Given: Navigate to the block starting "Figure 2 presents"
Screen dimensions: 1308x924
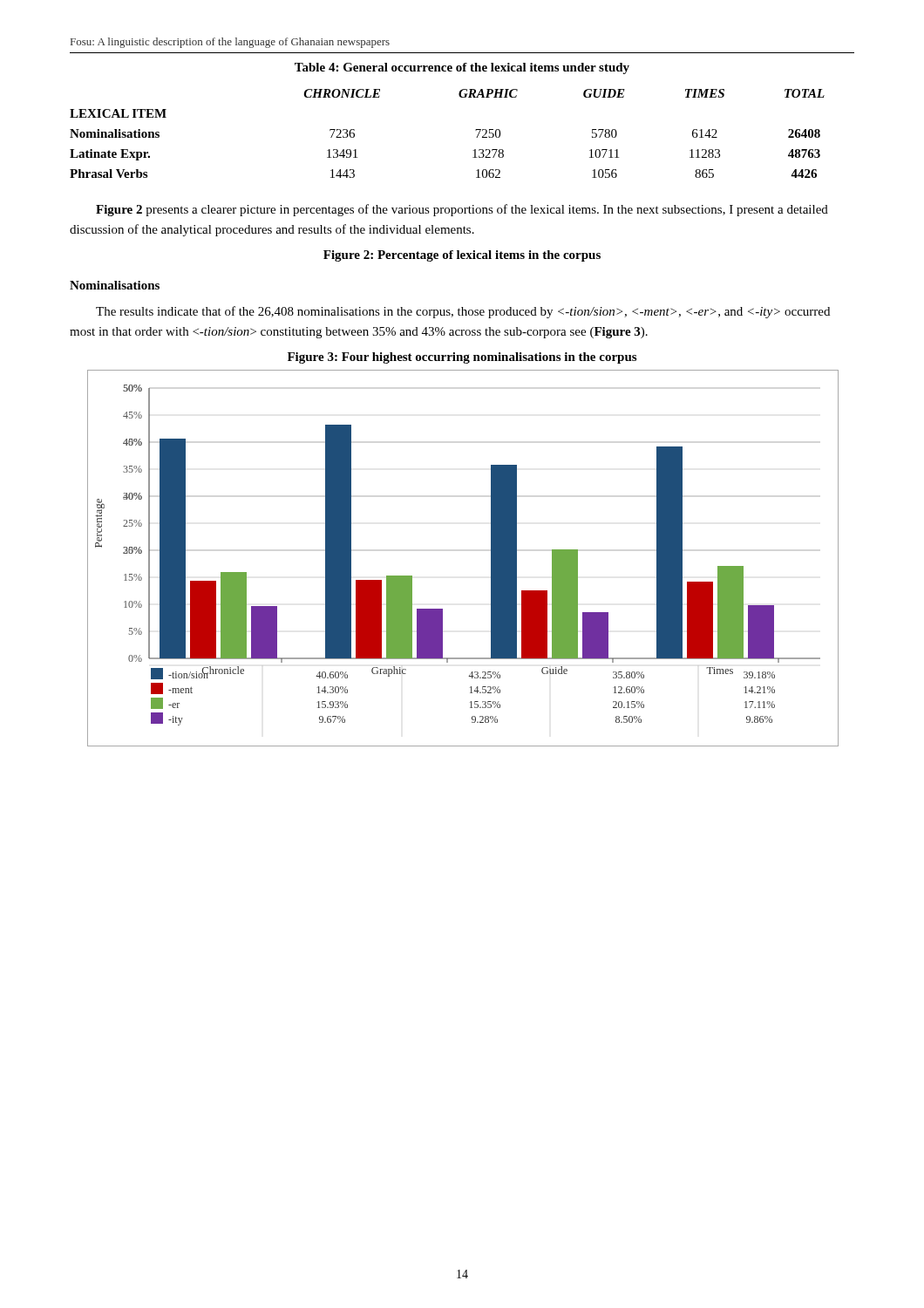Looking at the screenshot, I should [449, 219].
